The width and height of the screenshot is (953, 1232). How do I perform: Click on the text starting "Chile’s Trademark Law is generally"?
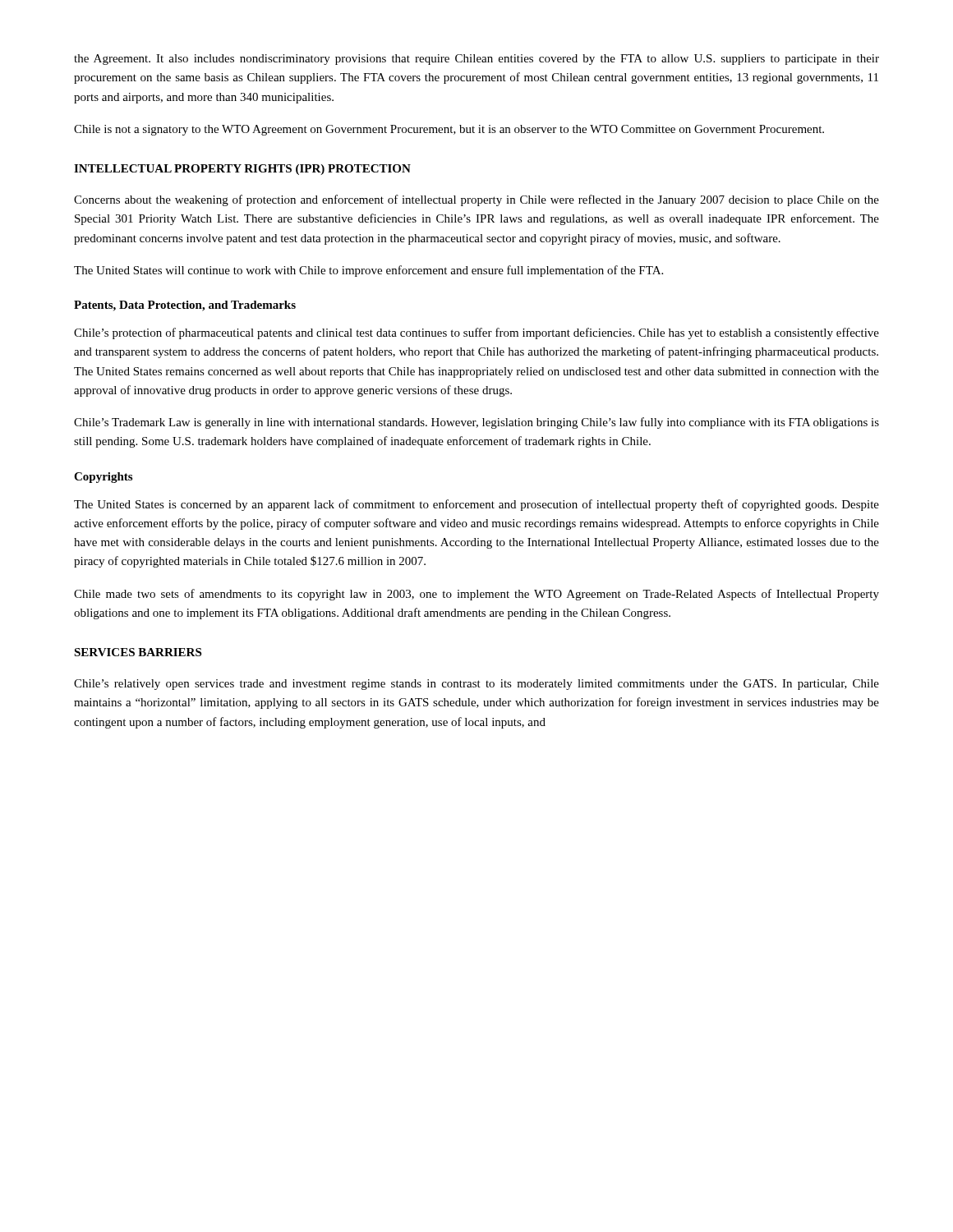point(476,432)
